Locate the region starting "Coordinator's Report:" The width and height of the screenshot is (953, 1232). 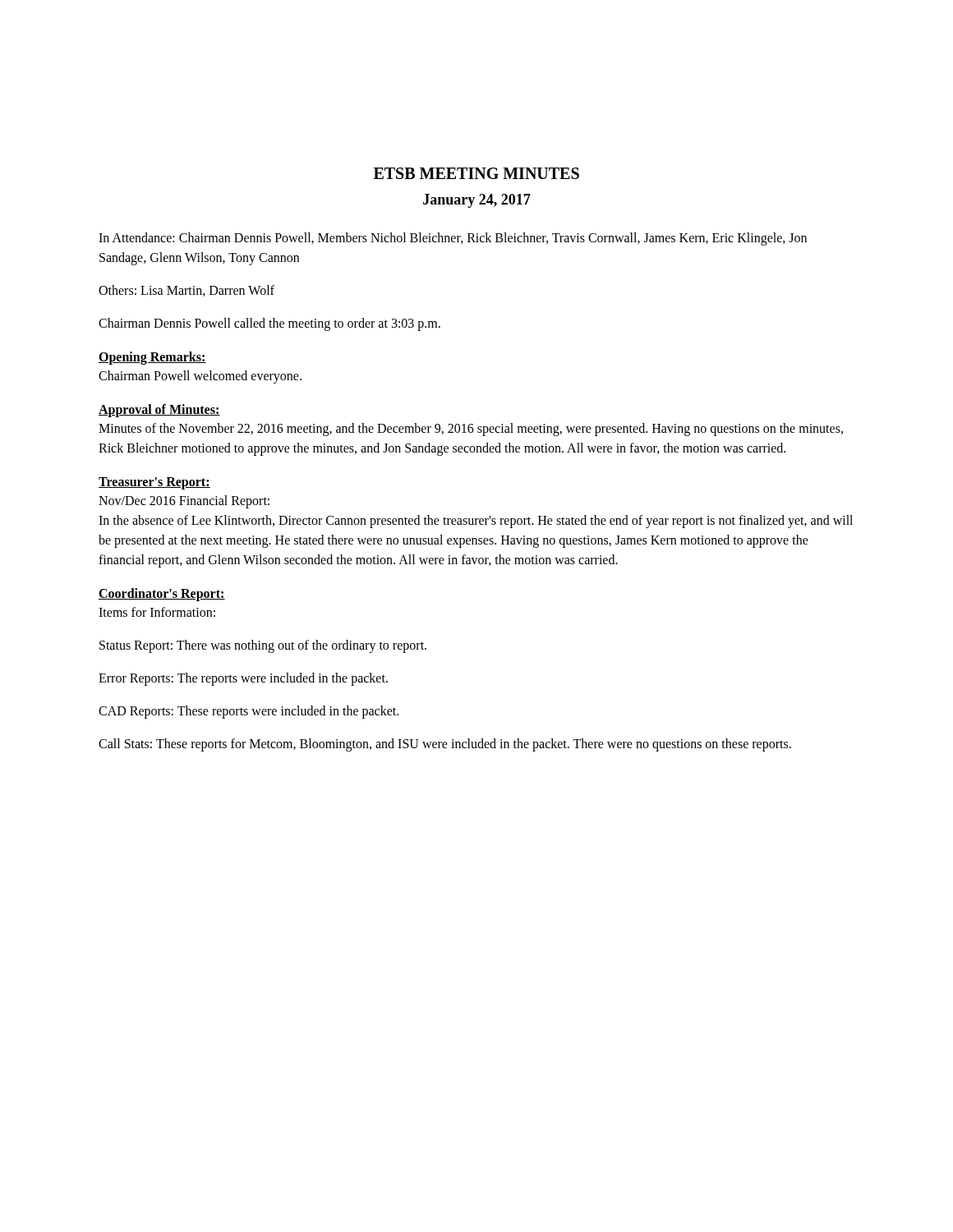point(162,593)
